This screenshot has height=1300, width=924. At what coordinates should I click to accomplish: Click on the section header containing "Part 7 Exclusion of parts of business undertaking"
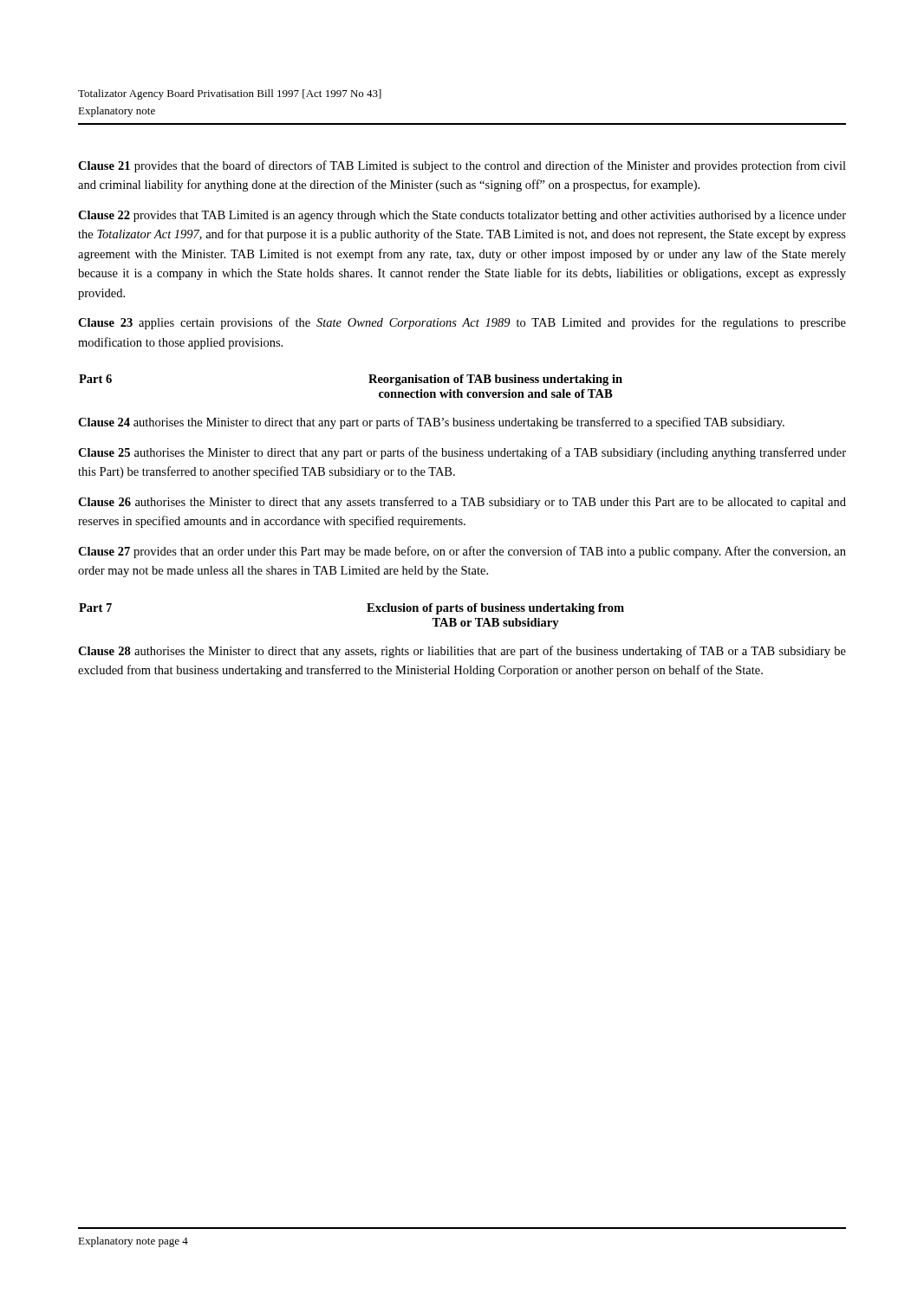462,615
